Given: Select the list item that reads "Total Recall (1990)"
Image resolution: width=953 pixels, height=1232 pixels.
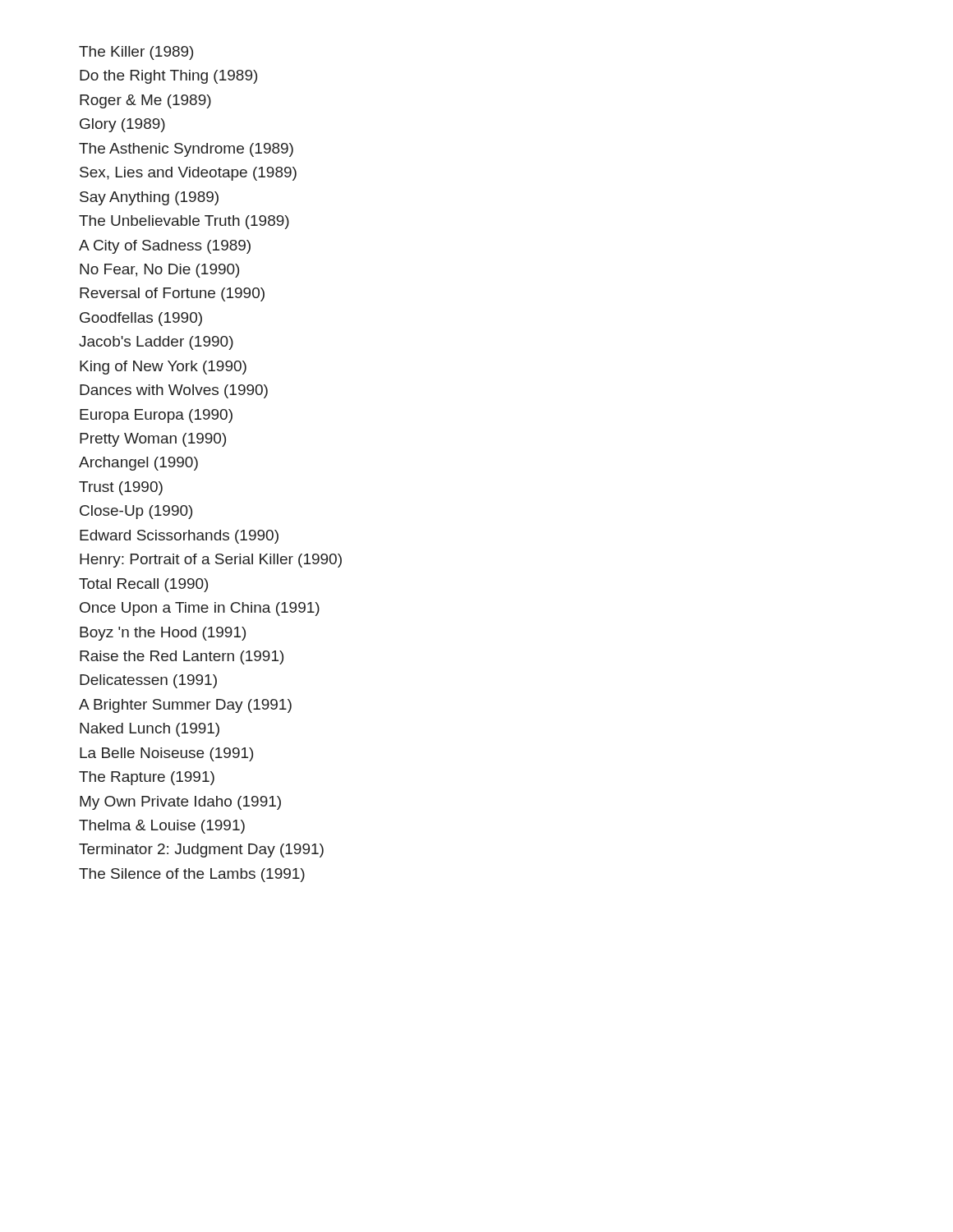Looking at the screenshot, I should pos(143,585).
